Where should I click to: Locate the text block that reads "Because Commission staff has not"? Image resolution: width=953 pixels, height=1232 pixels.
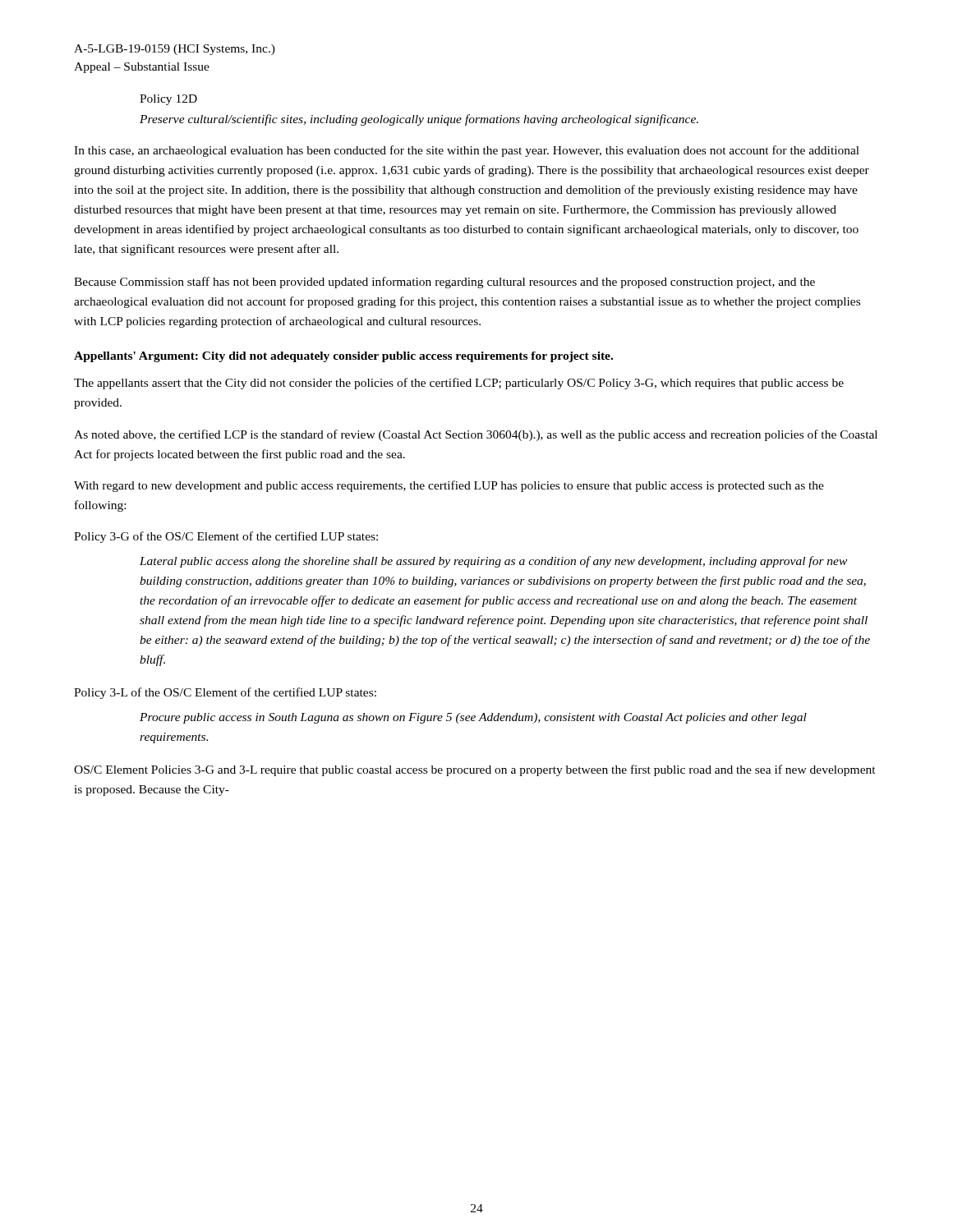coord(467,301)
